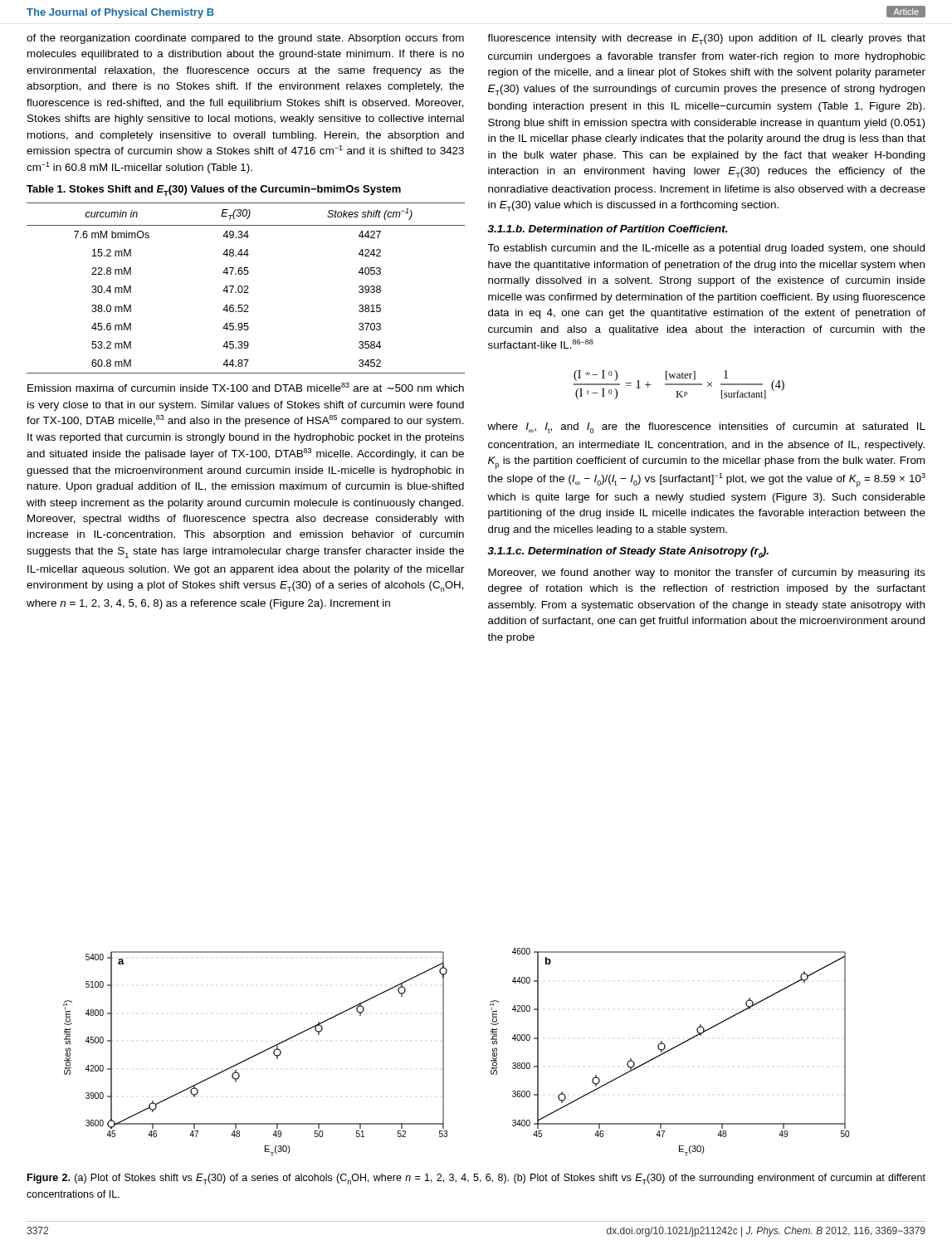Select the text block with the text "of the reorganization coordinate"
The image size is (952, 1245).
[x=245, y=103]
